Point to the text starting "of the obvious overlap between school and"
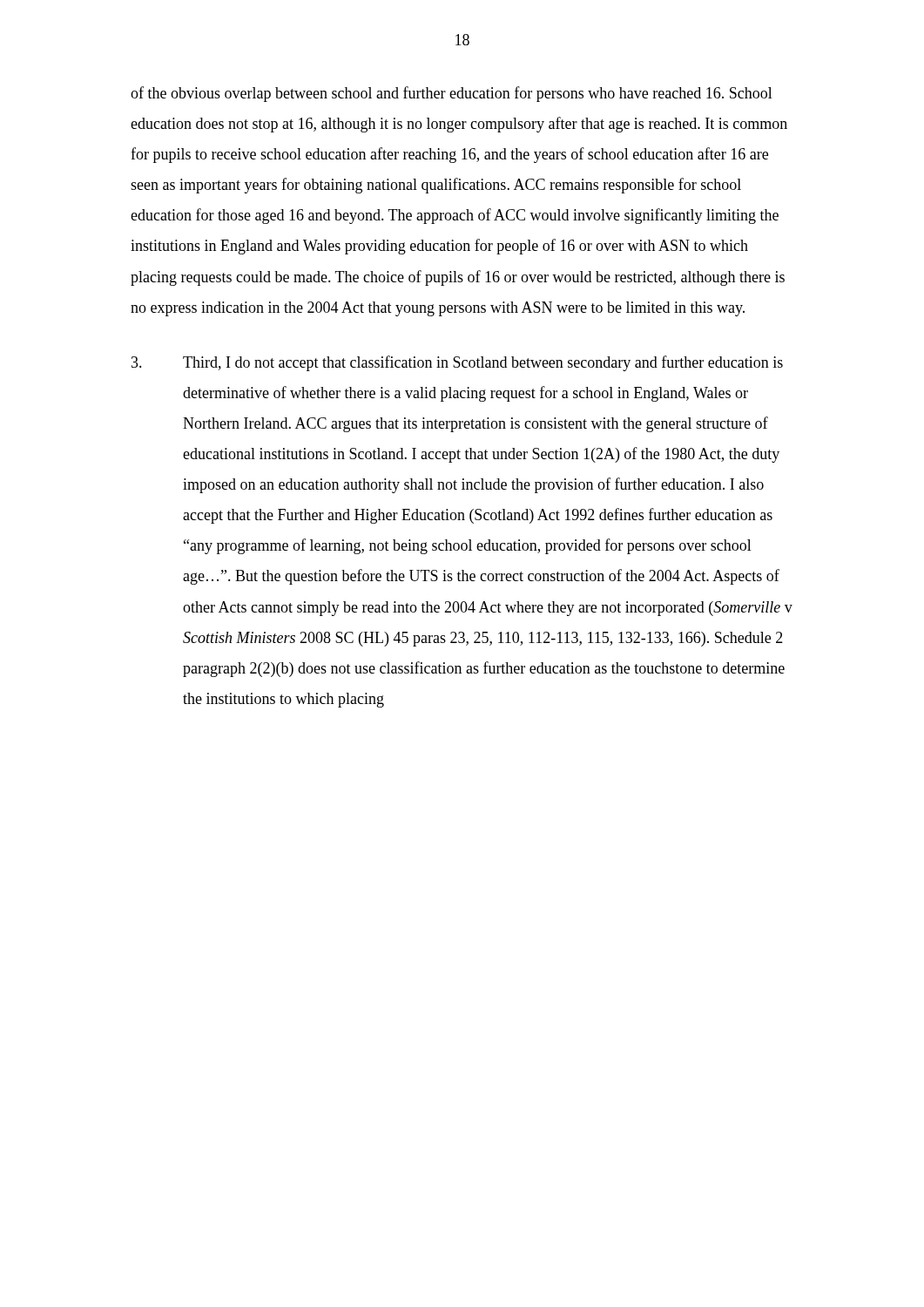The height and width of the screenshot is (1307, 924). tap(459, 200)
